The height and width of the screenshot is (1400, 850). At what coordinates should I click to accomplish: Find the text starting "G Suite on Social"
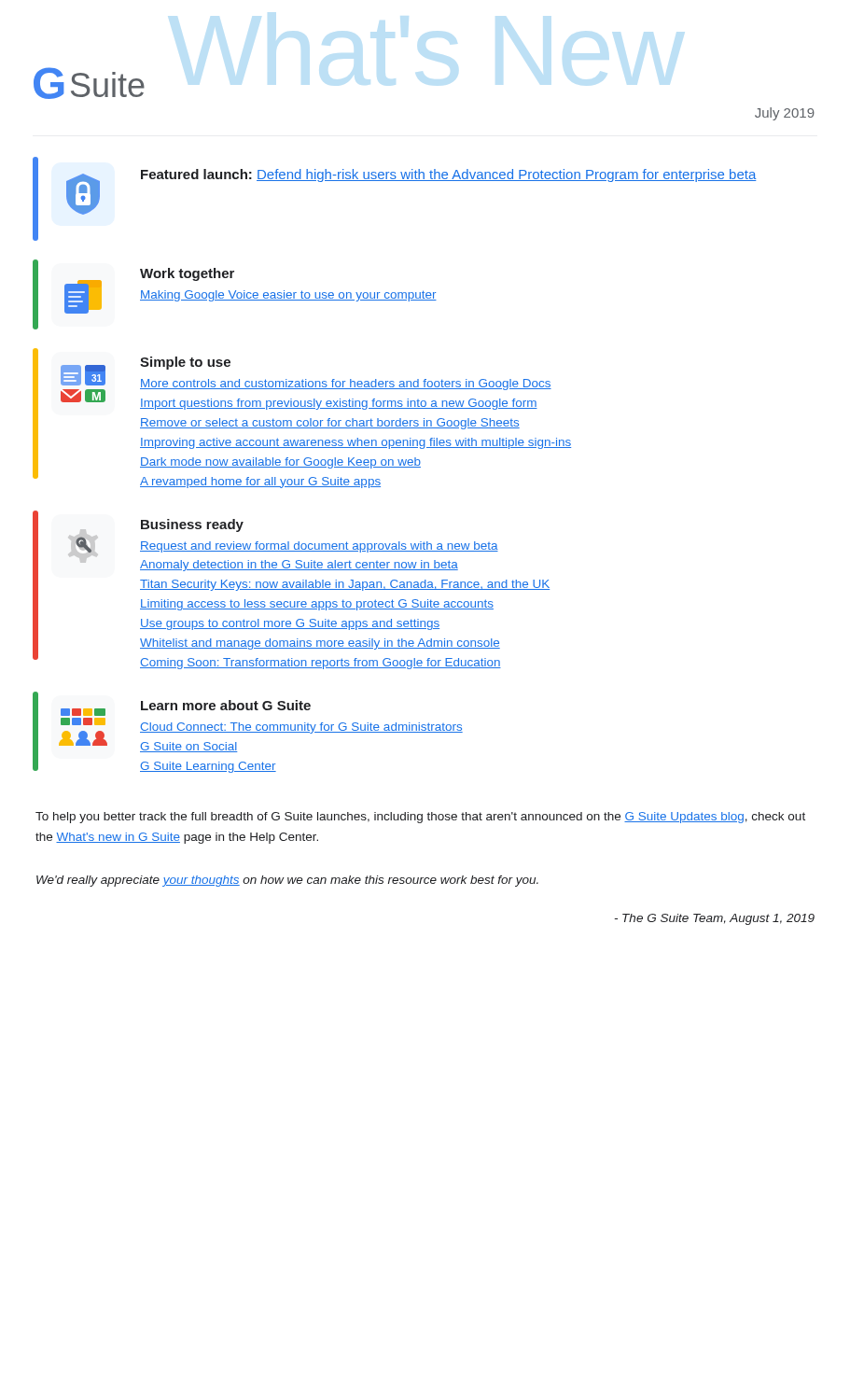[x=188, y=747]
